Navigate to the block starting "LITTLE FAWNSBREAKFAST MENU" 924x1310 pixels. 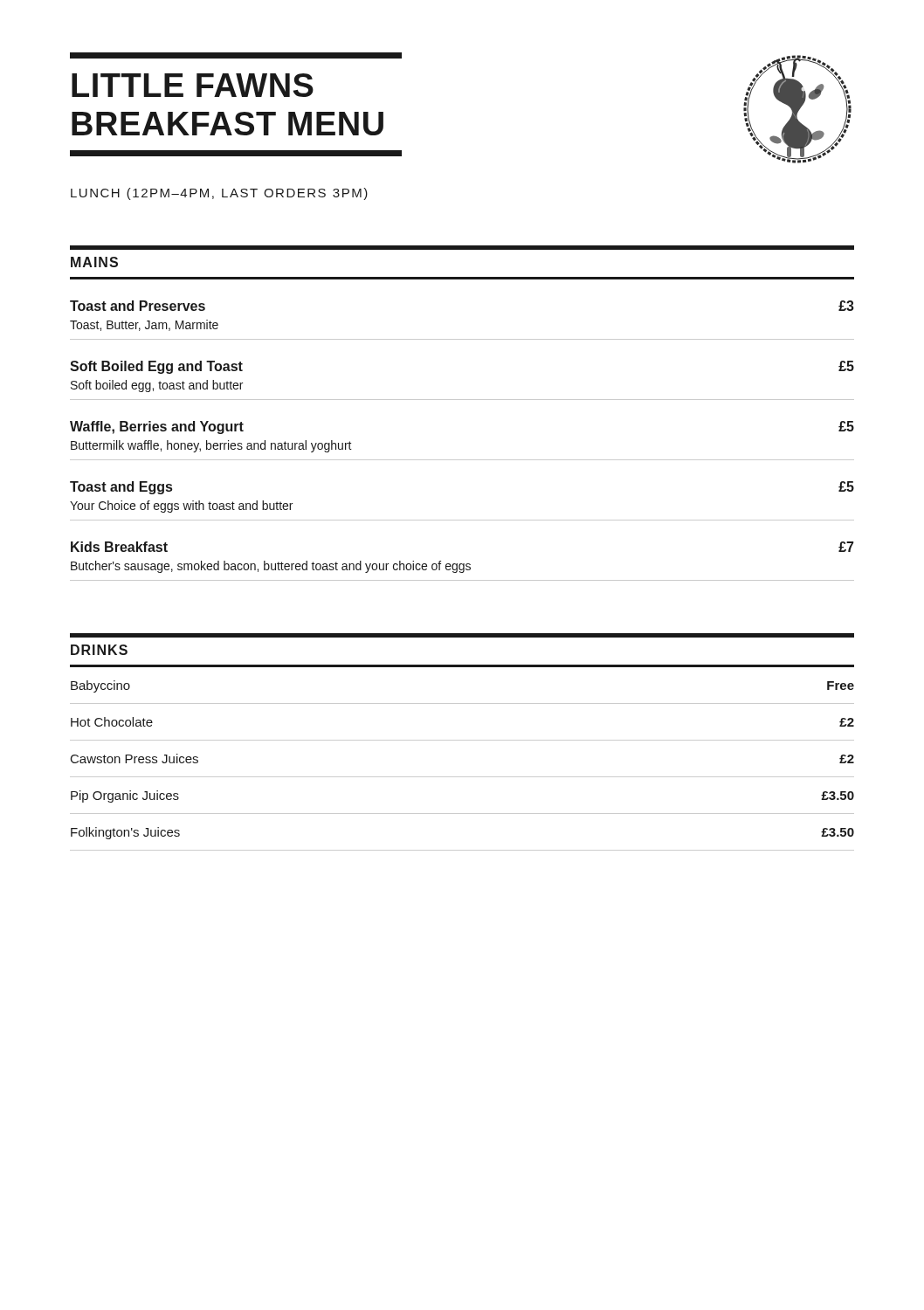click(236, 105)
